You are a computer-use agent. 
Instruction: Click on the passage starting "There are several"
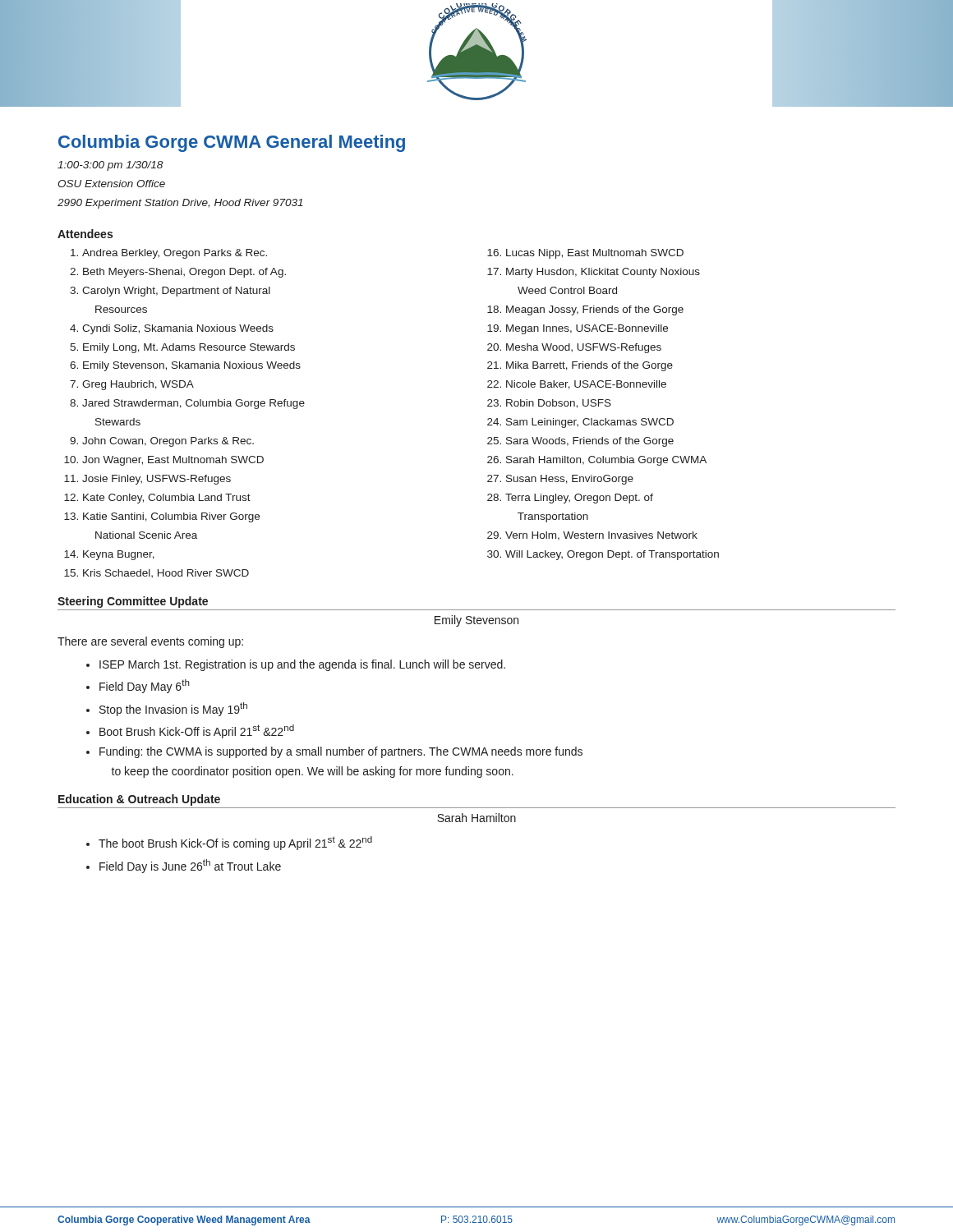151,641
